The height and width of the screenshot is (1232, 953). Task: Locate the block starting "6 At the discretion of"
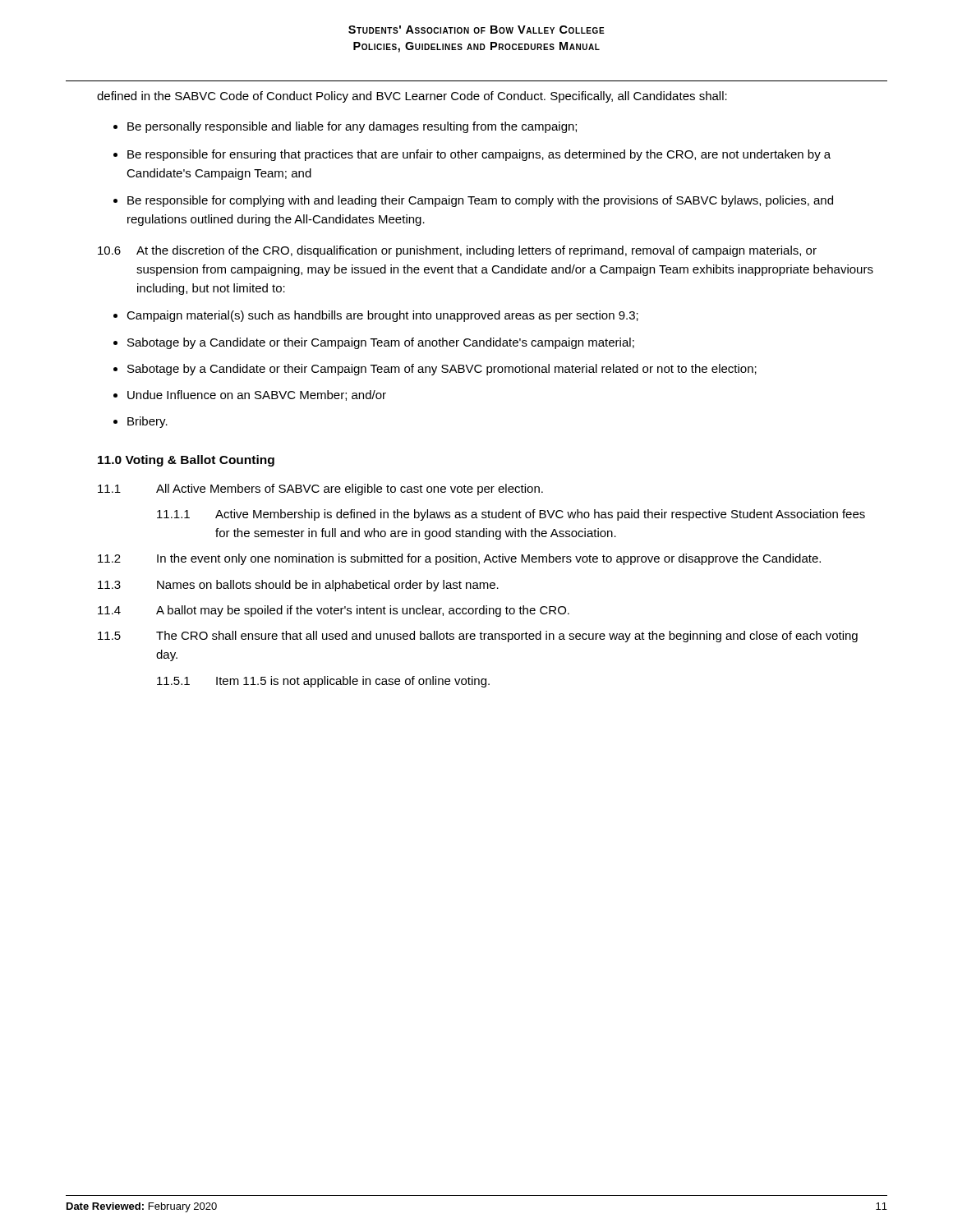pyautogui.click(x=488, y=269)
